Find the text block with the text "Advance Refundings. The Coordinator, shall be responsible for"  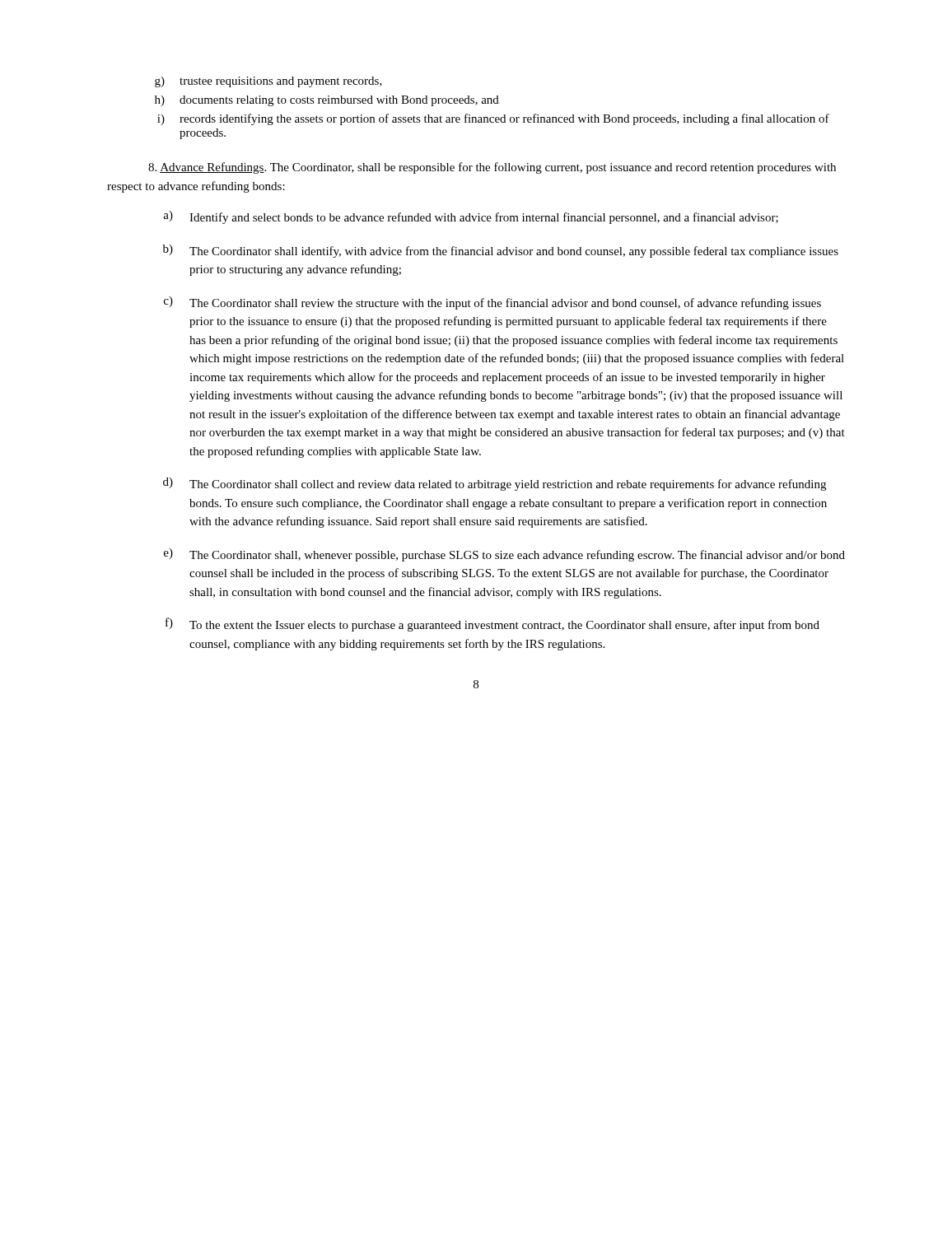472,176
